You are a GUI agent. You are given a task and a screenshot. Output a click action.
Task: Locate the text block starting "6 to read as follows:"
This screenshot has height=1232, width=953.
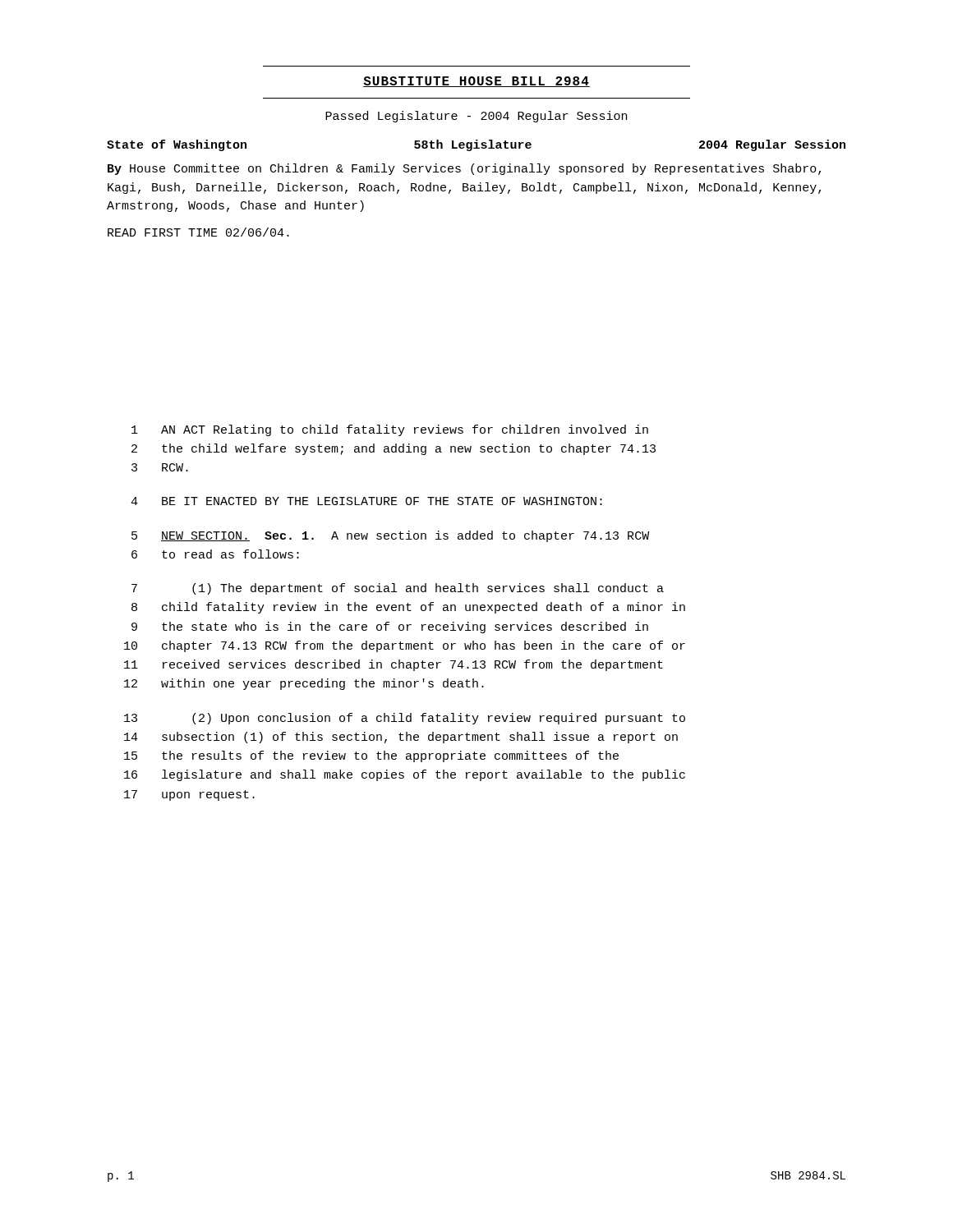pyautogui.click(x=215, y=554)
